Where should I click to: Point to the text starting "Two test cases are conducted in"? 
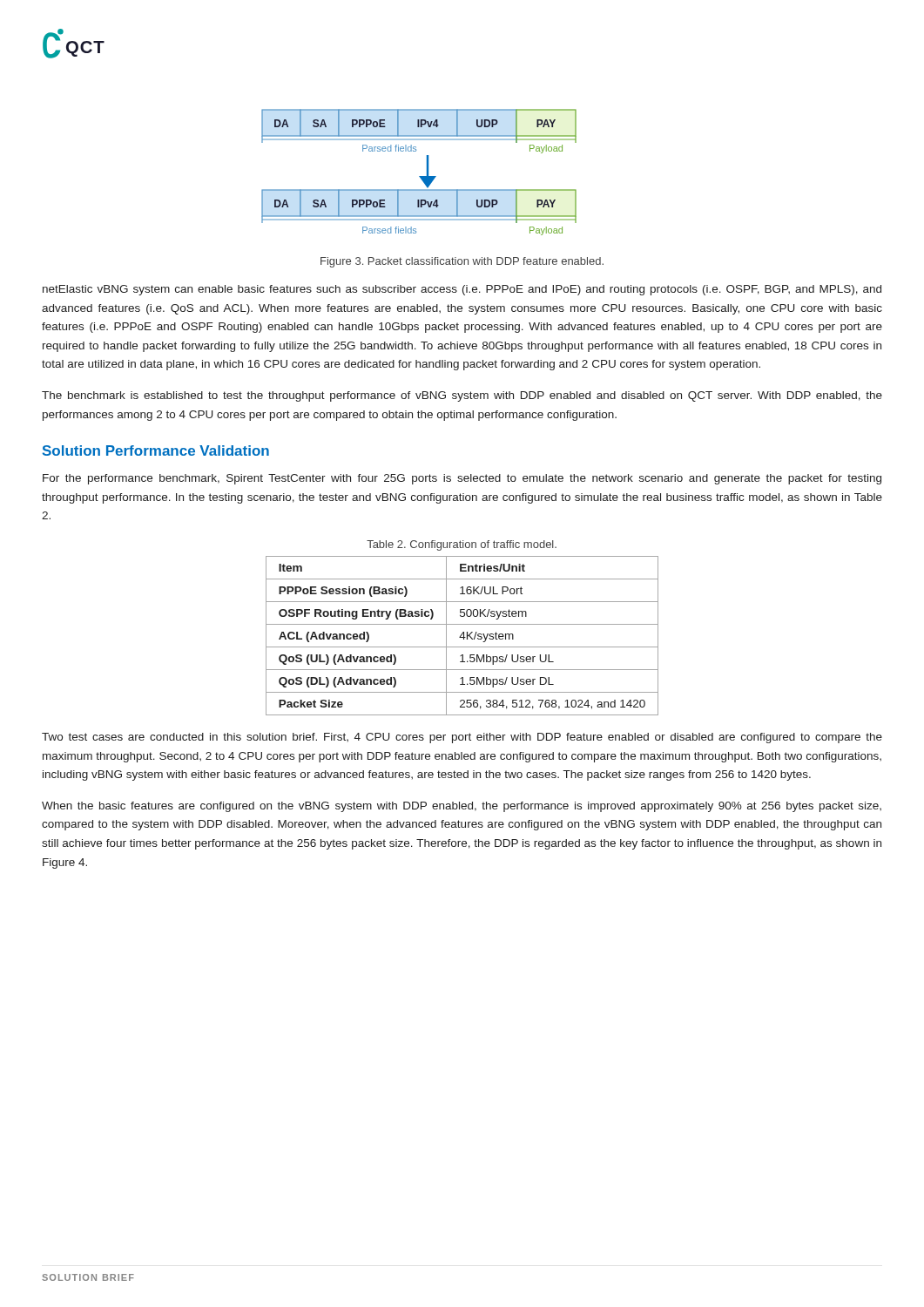tap(462, 755)
